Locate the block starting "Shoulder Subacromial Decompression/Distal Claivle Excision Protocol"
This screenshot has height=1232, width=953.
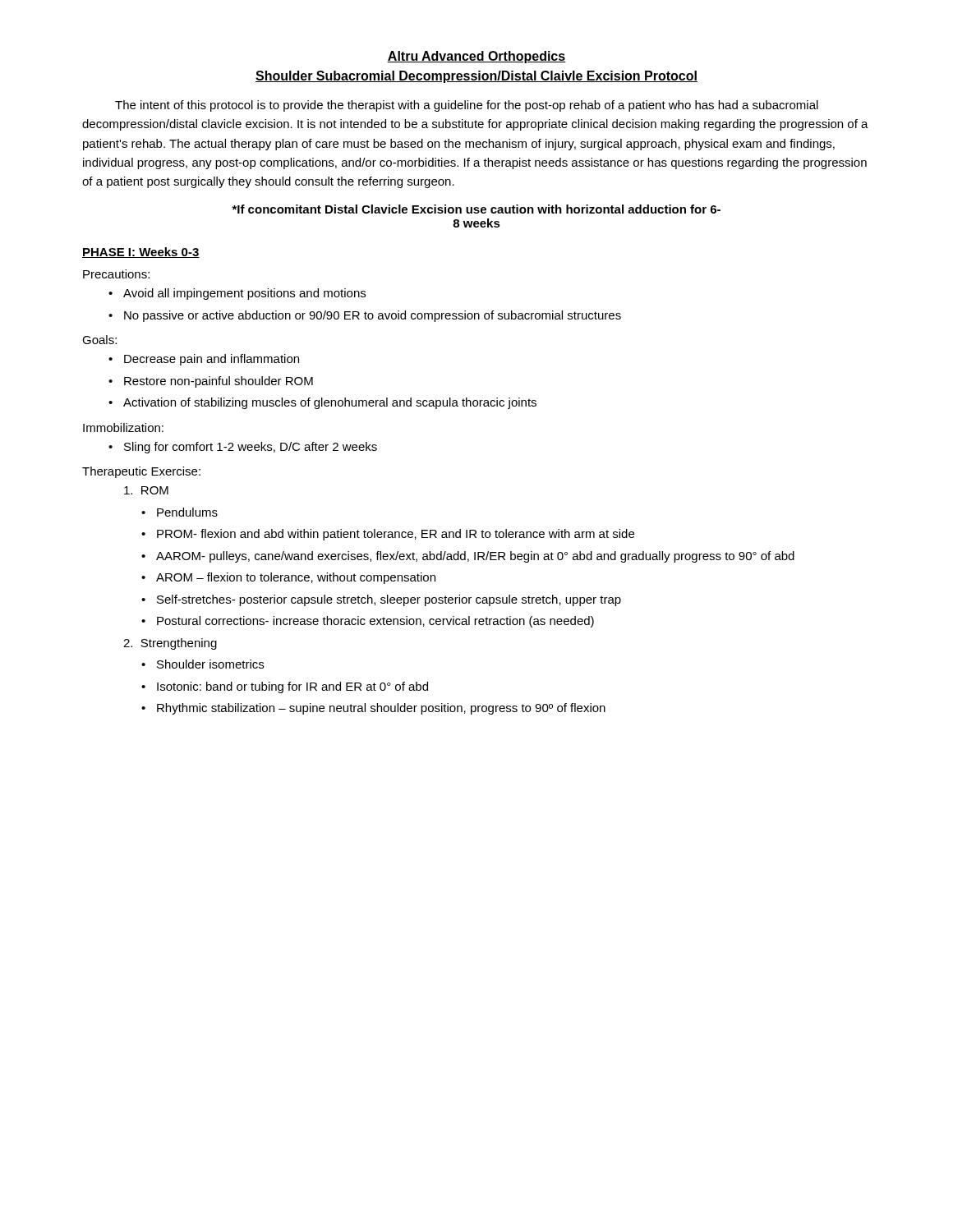(476, 76)
